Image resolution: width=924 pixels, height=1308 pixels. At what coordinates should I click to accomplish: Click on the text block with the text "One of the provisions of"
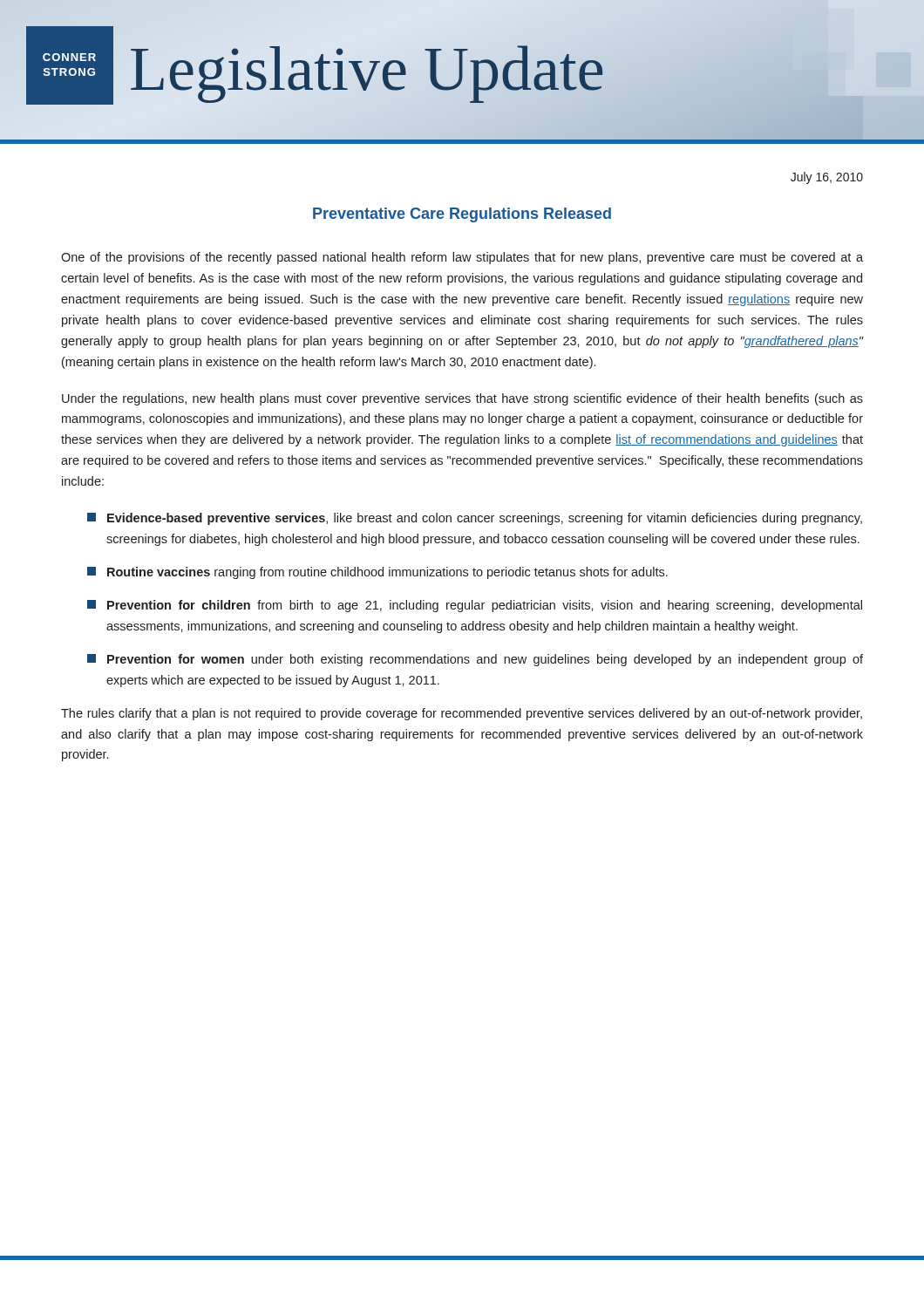coord(462,309)
